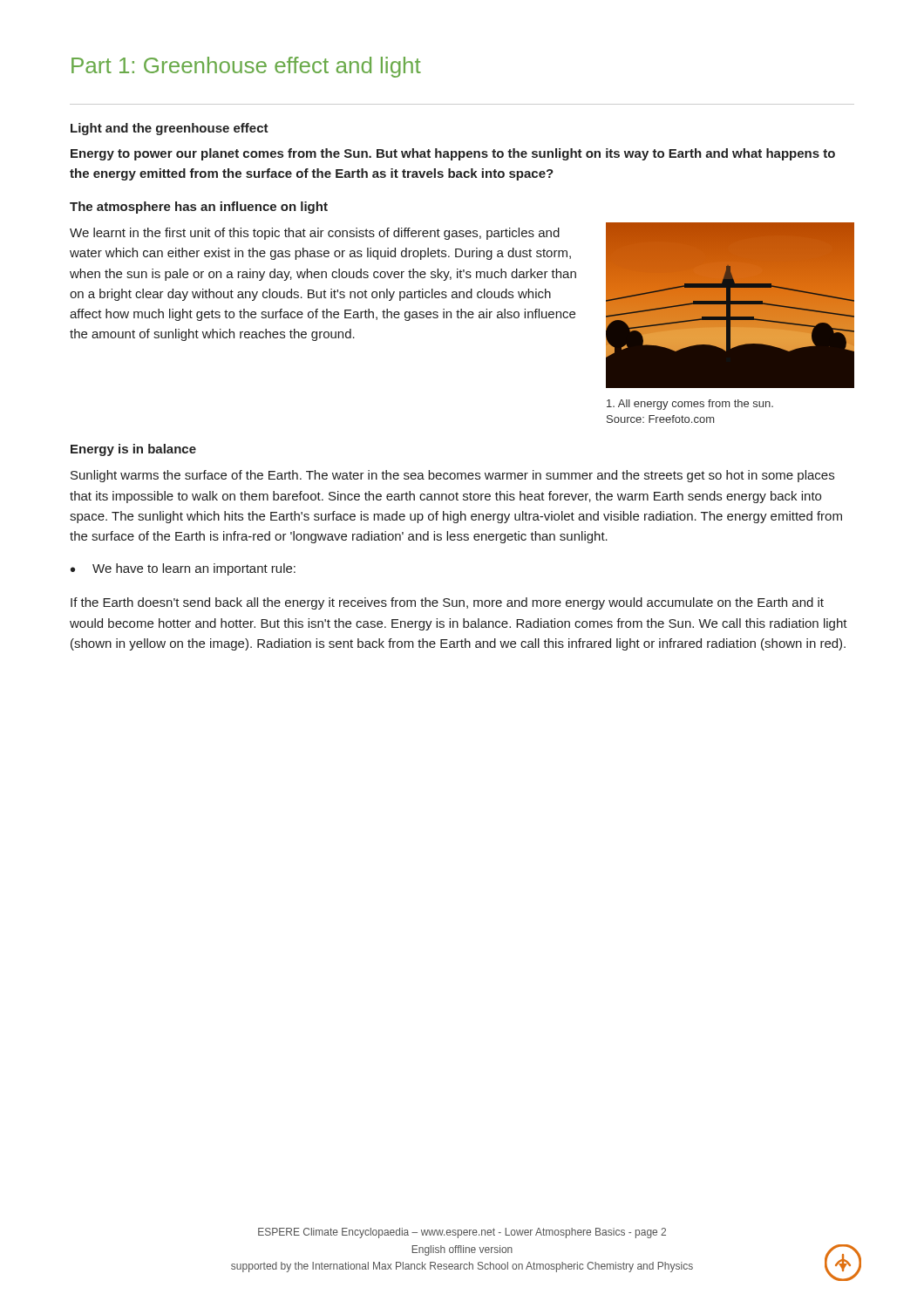Where is the section header that starts "The atmosphere has an"?
This screenshot has width=924, height=1308.
199,208
